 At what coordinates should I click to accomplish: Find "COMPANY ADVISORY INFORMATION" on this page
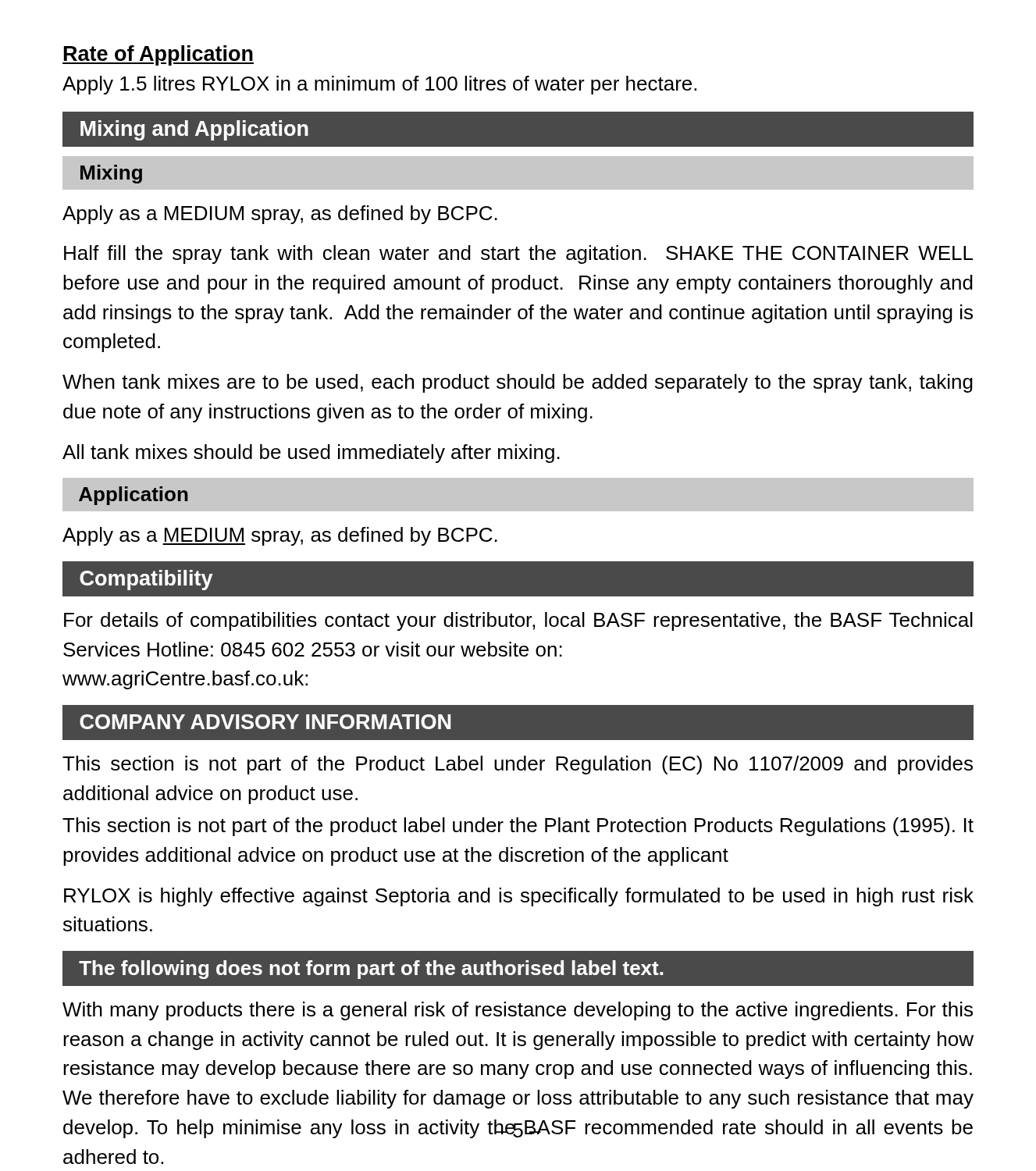(263, 722)
